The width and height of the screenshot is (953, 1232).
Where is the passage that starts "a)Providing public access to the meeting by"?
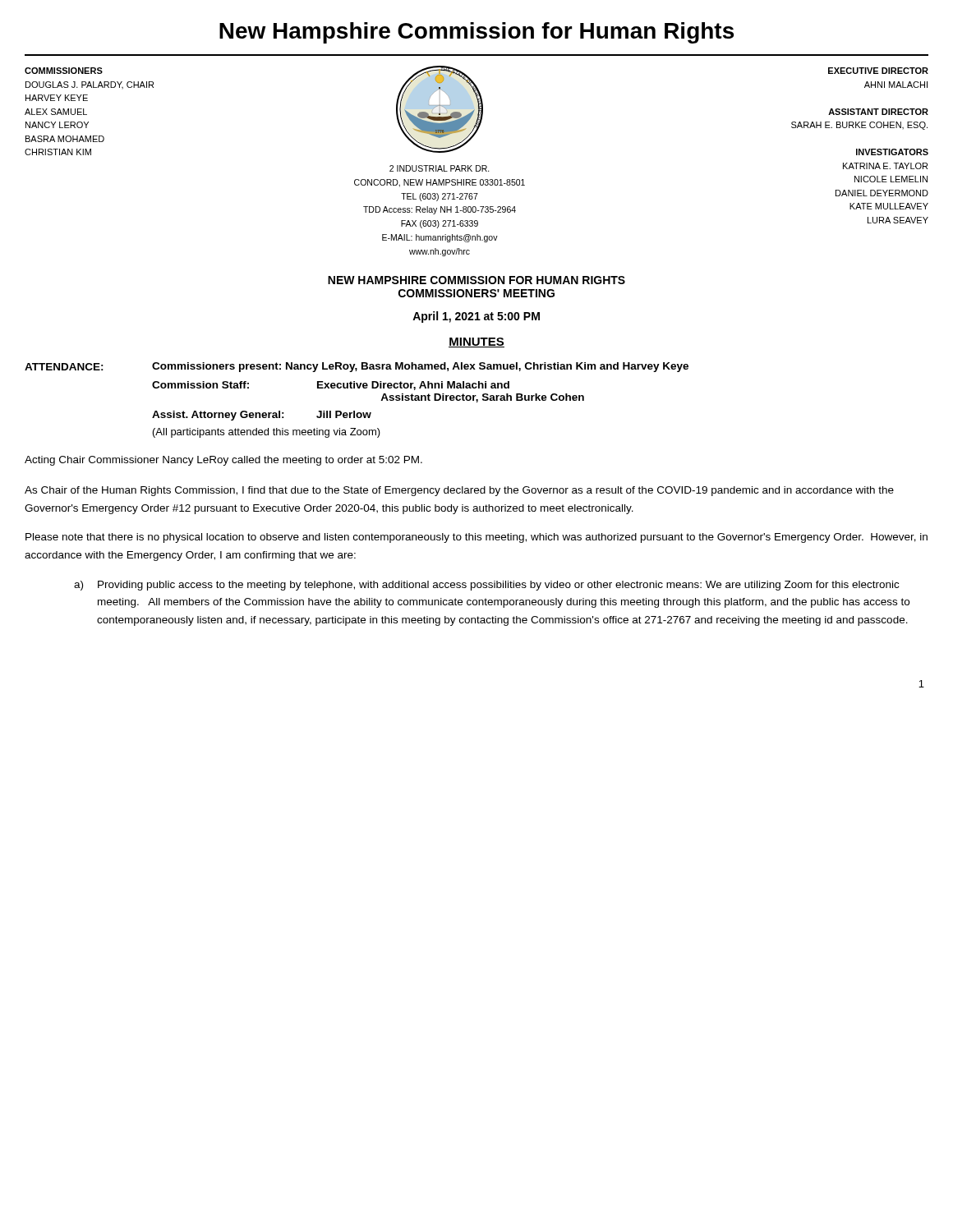501,602
